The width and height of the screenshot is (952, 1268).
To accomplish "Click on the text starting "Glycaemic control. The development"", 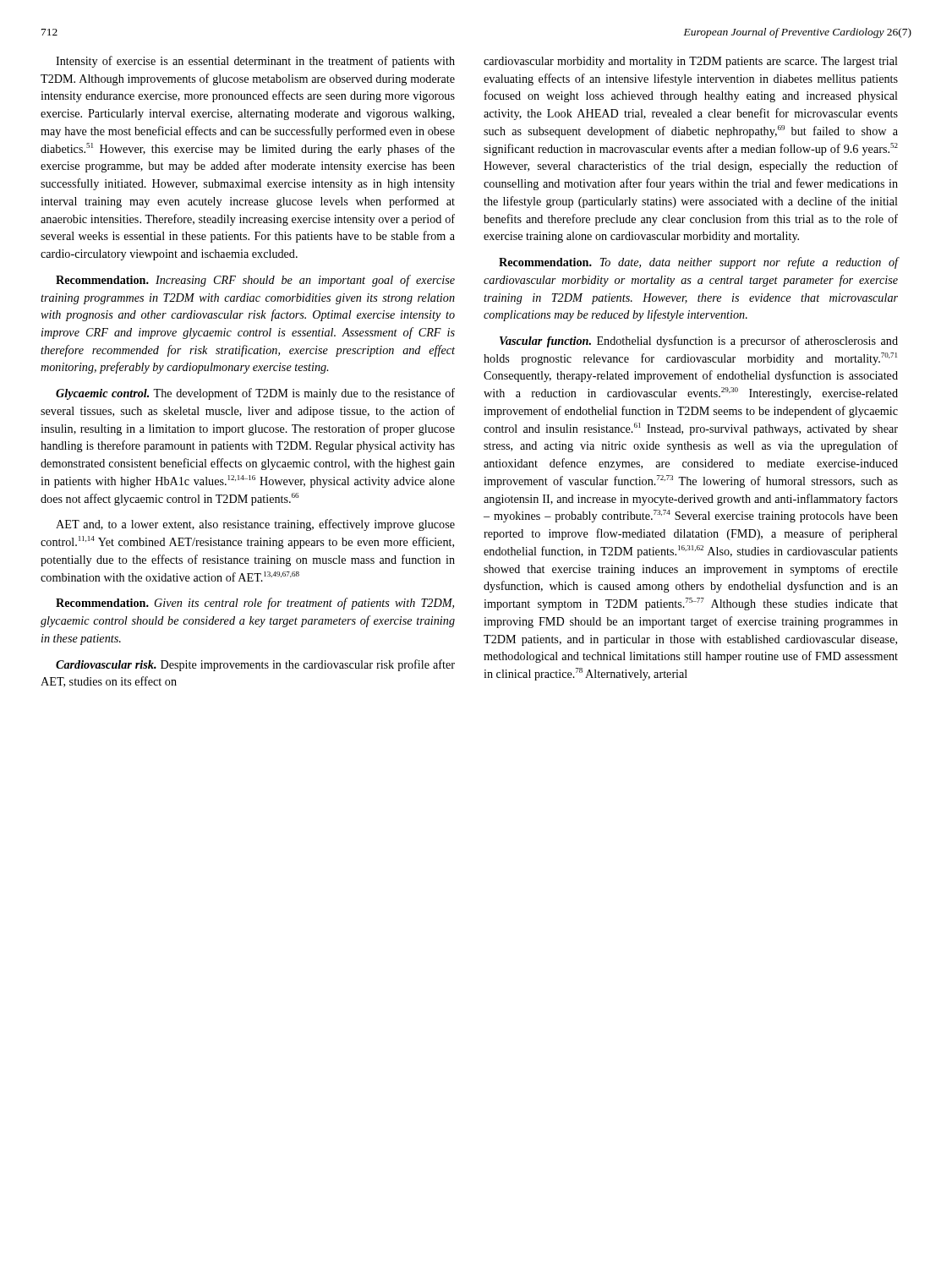I will pyautogui.click(x=248, y=446).
